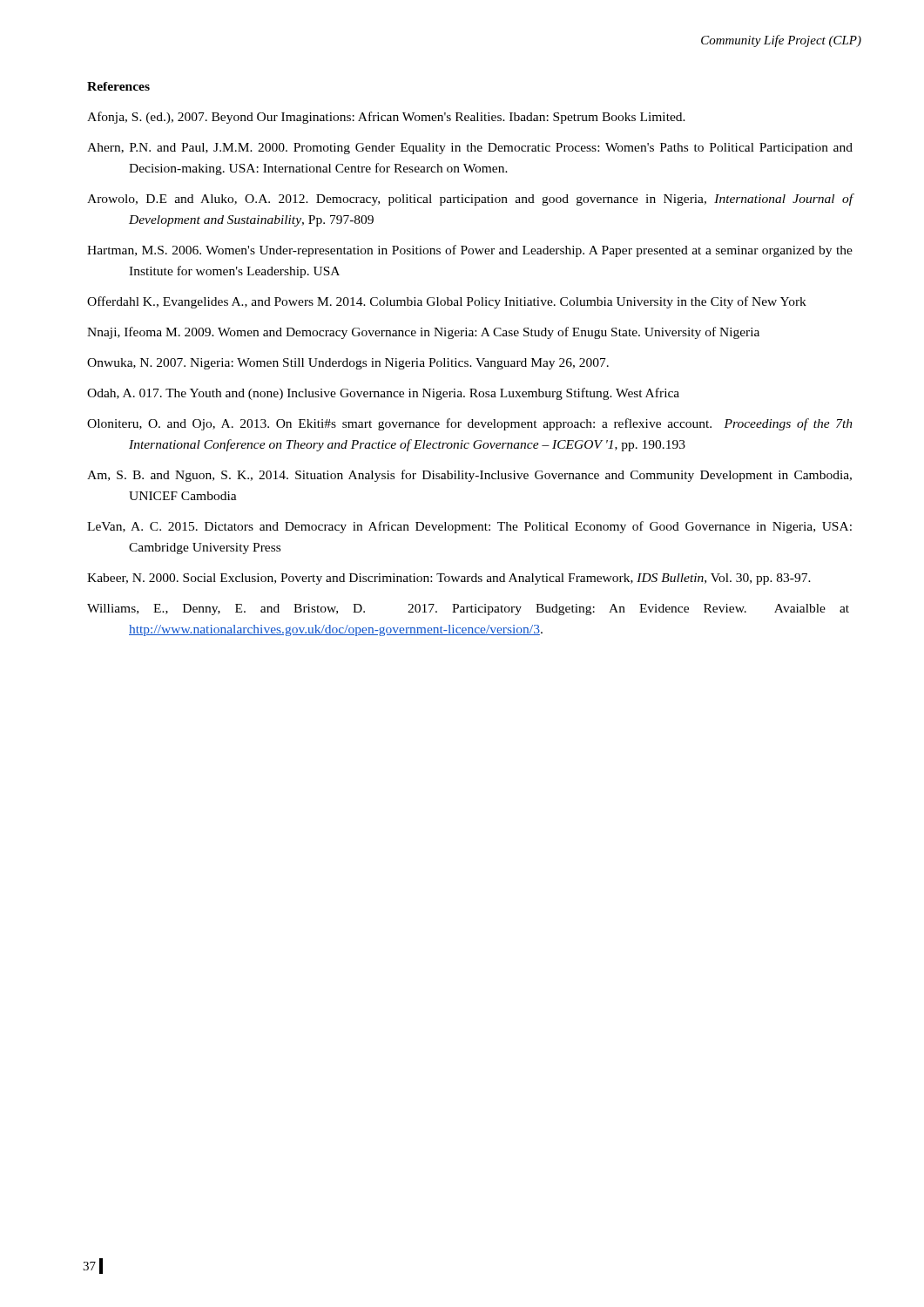Image resolution: width=924 pixels, height=1307 pixels.
Task: Click on the block starting "Ahern, P.N. and Paul, J.M.M. 2000."
Action: point(470,157)
